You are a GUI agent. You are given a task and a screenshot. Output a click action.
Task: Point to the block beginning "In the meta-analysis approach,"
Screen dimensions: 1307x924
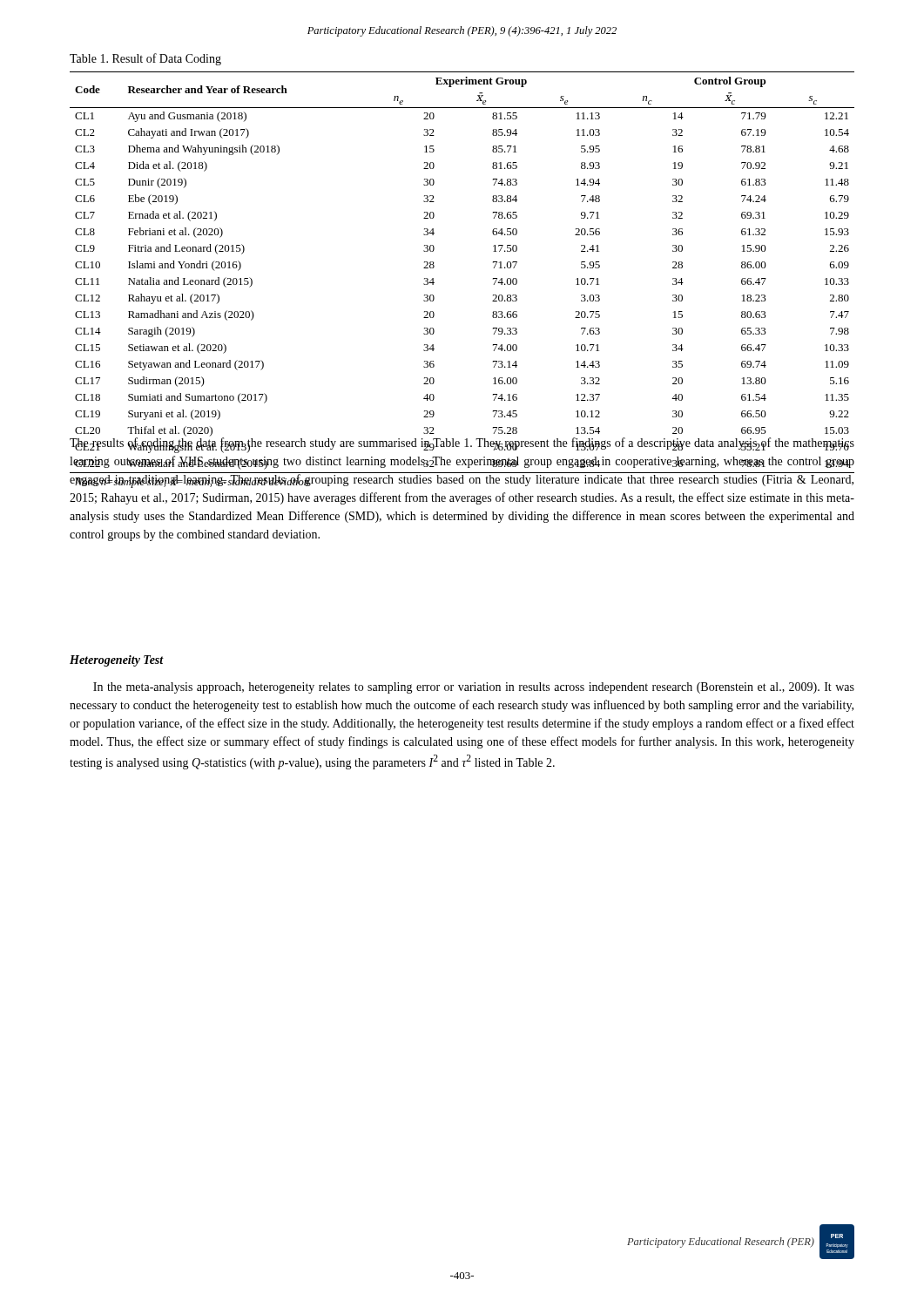[x=462, y=725]
